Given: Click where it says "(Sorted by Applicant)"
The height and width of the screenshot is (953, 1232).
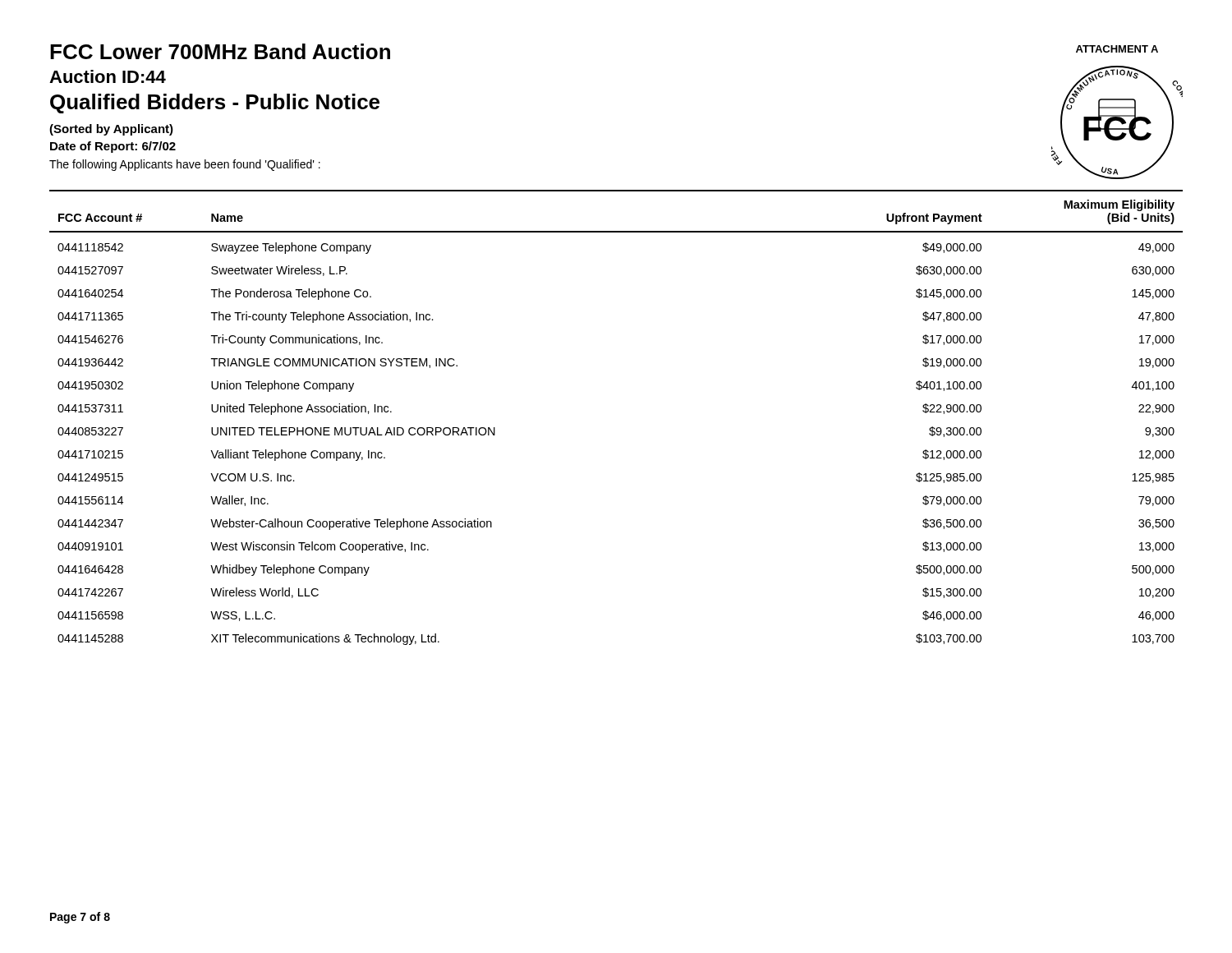Looking at the screenshot, I should 111,129.
